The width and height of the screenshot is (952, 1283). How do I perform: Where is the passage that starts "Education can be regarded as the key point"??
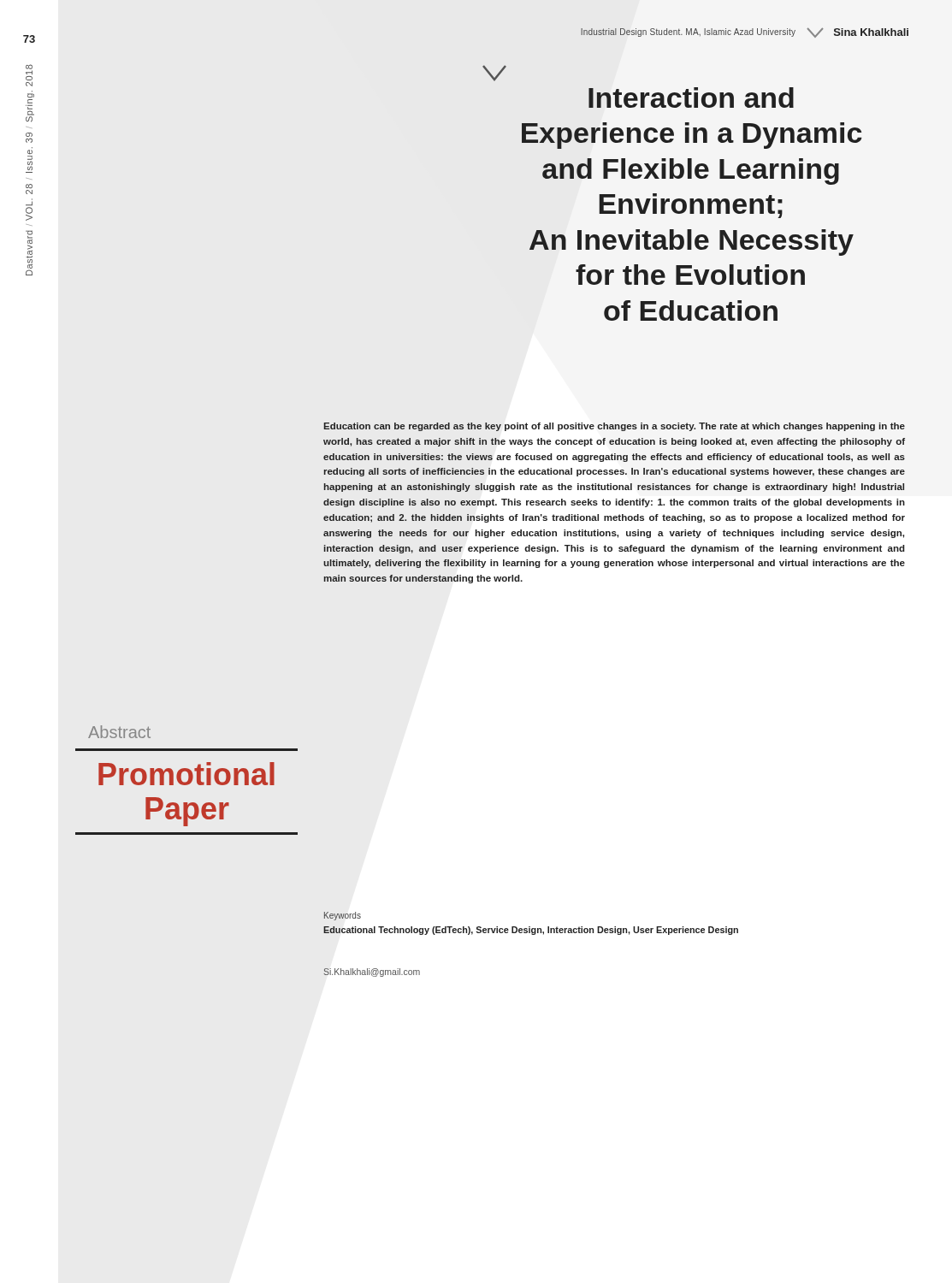pyautogui.click(x=614, y=502)
